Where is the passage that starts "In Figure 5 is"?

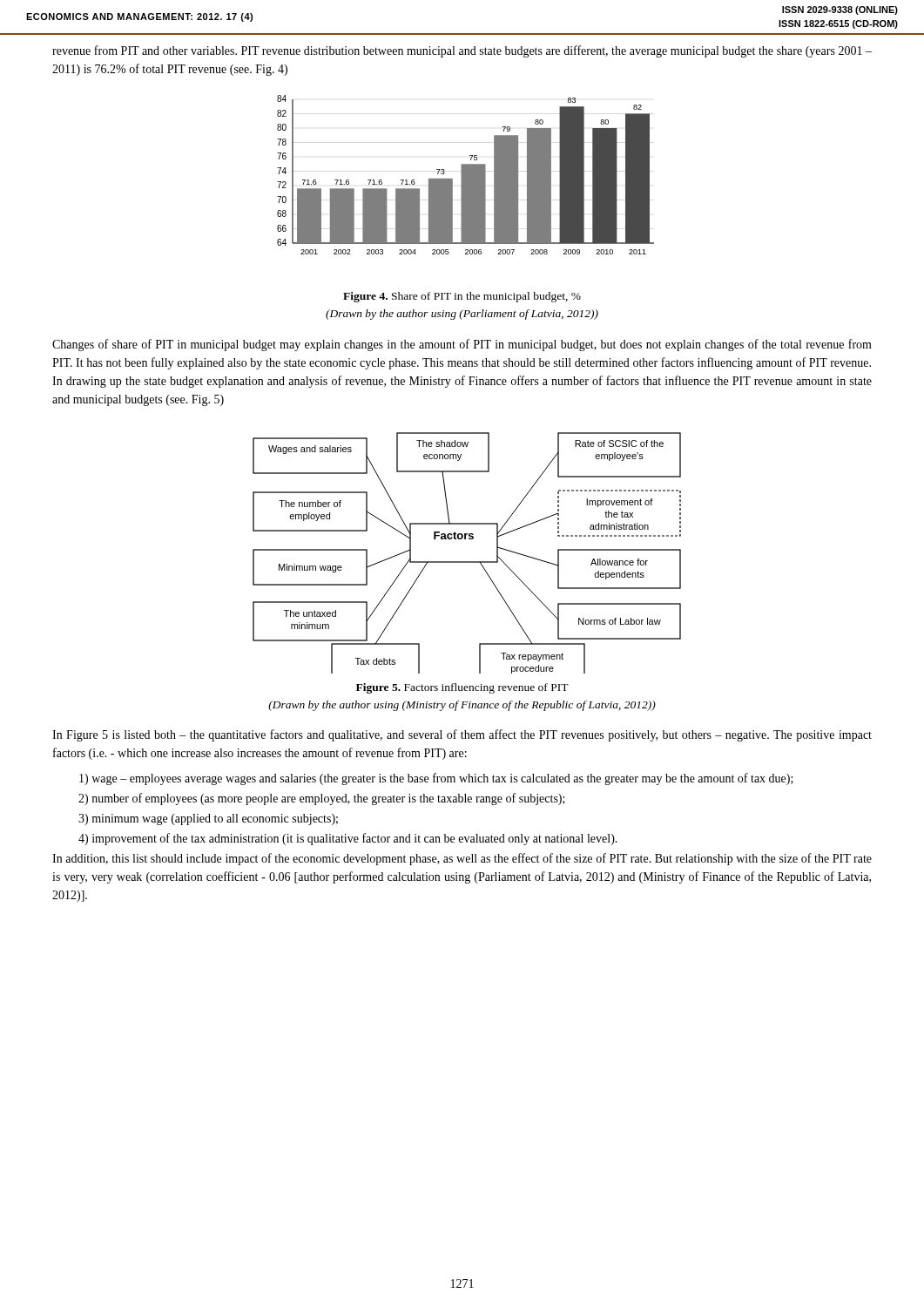(462, 744)
